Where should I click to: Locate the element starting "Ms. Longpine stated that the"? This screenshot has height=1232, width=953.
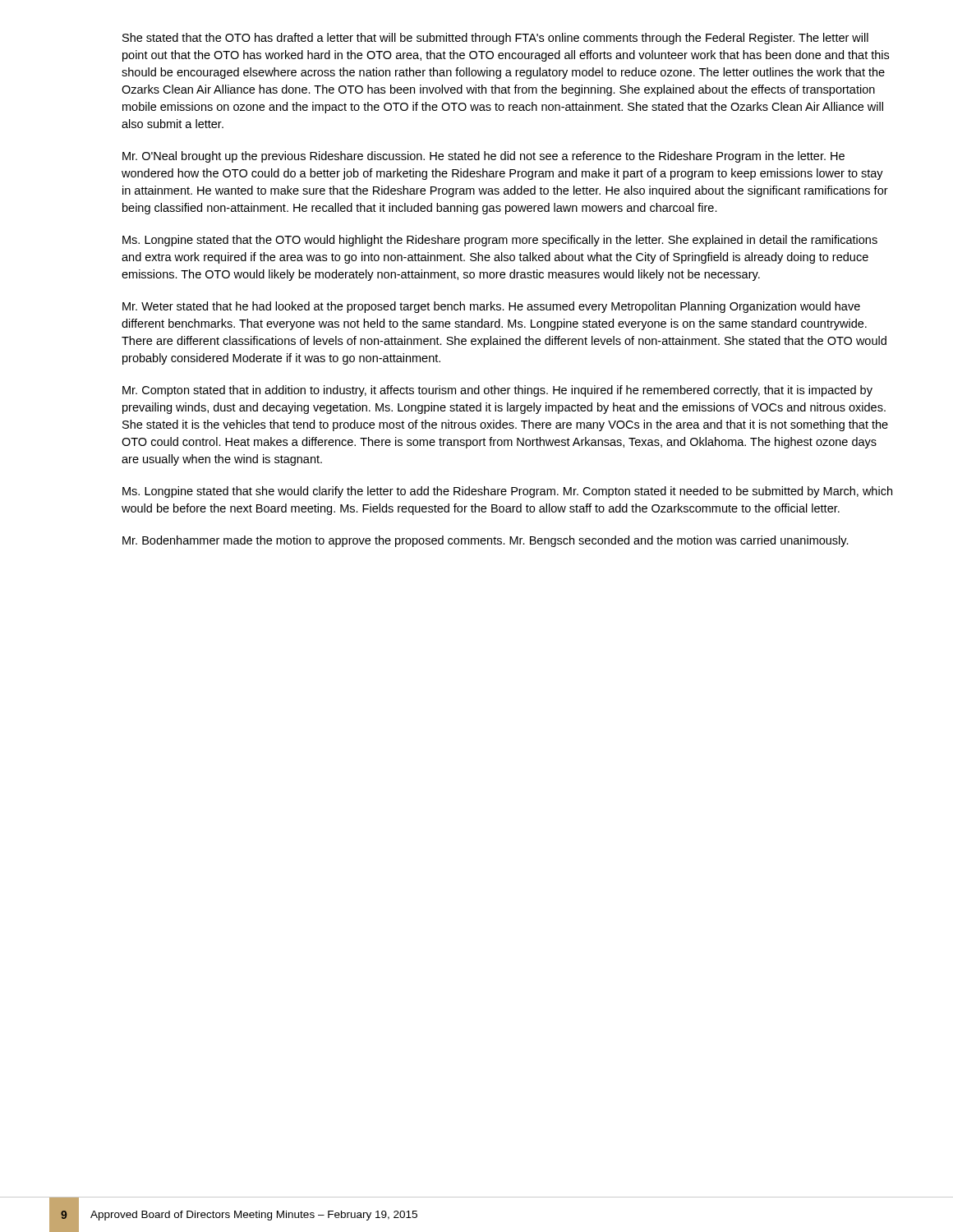pos(500,257)
